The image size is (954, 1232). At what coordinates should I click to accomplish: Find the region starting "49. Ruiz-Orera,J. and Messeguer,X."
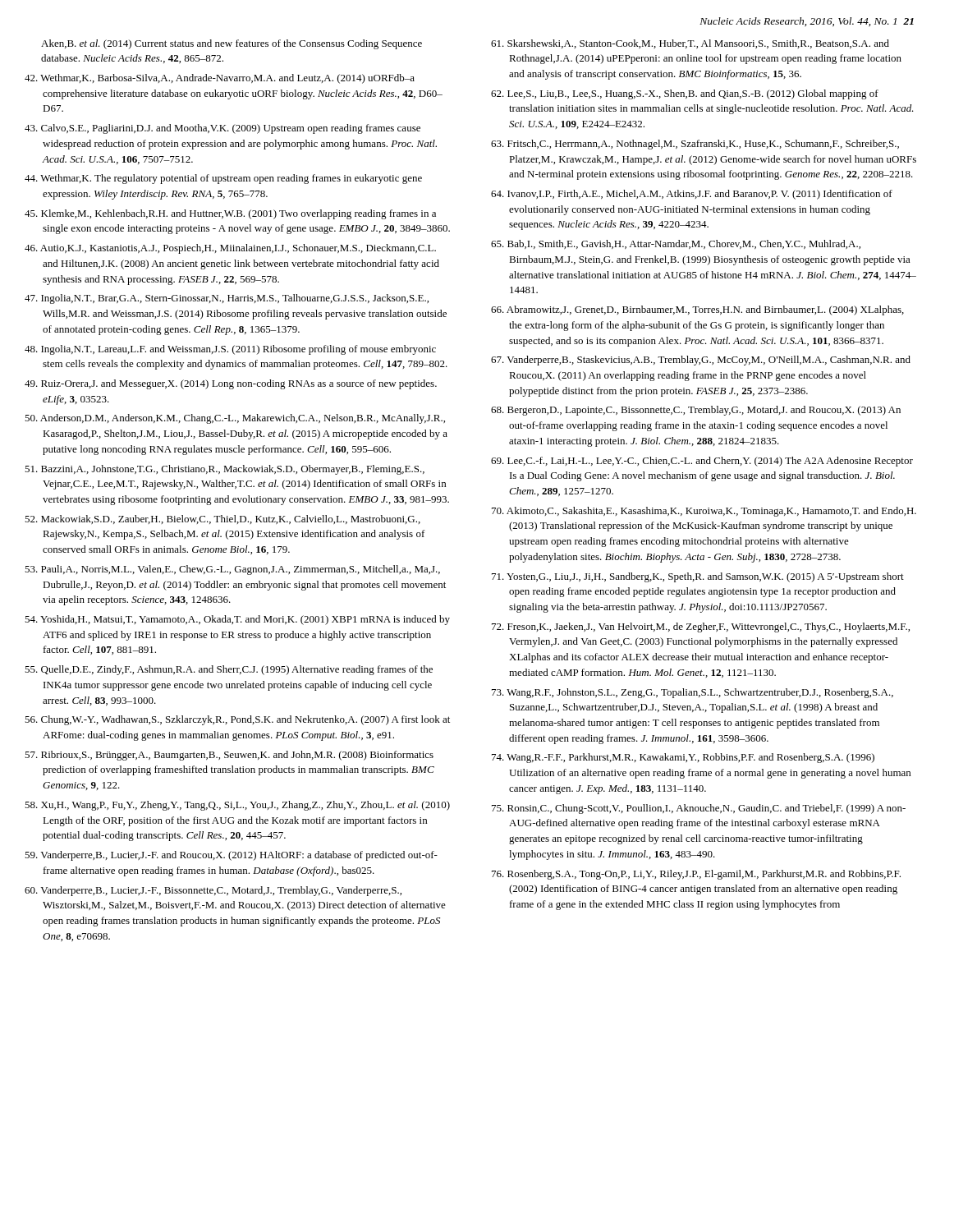[231, 391]
